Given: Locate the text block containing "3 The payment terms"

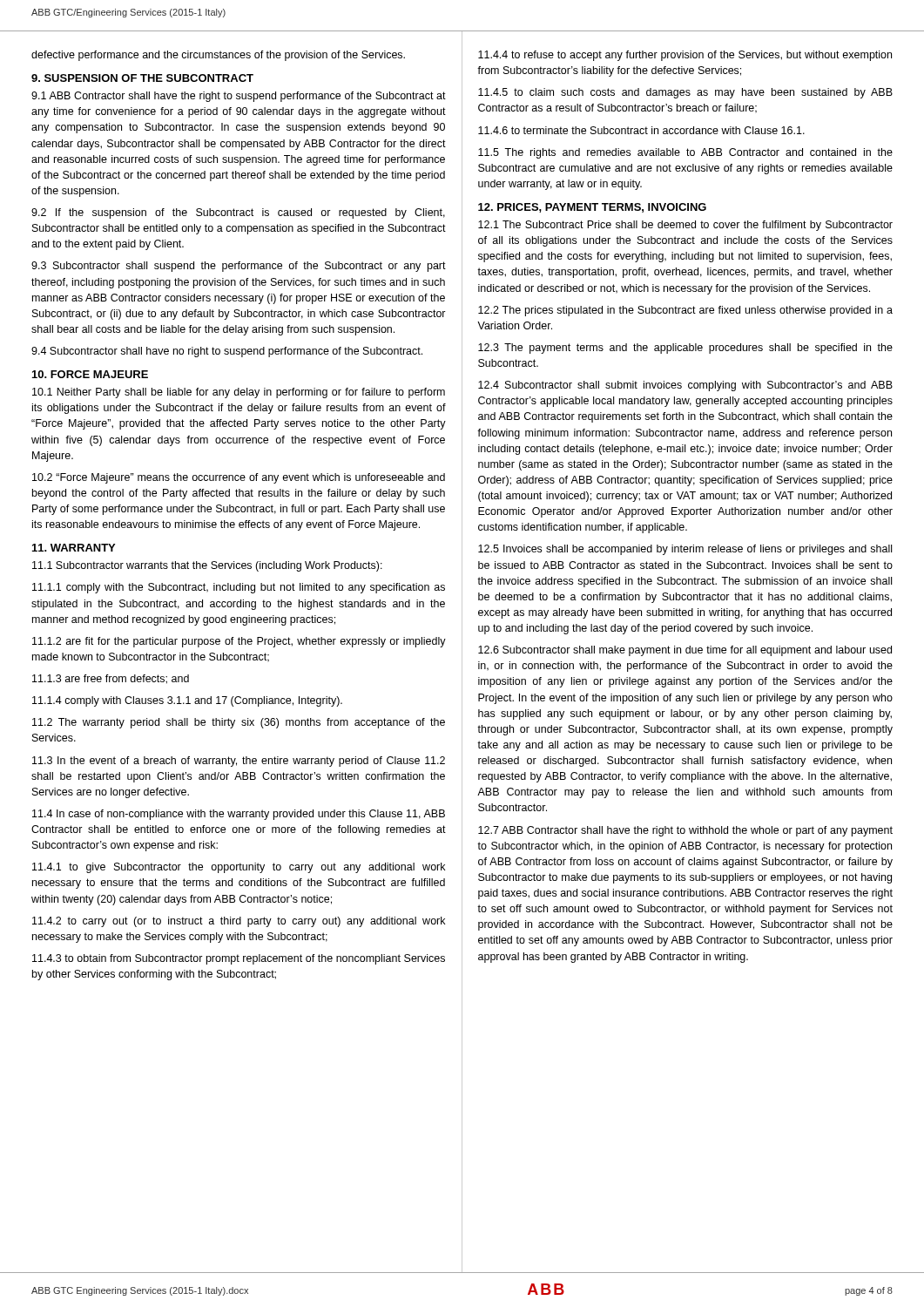Looking at the screenshot, I should [x=685, y=355].
